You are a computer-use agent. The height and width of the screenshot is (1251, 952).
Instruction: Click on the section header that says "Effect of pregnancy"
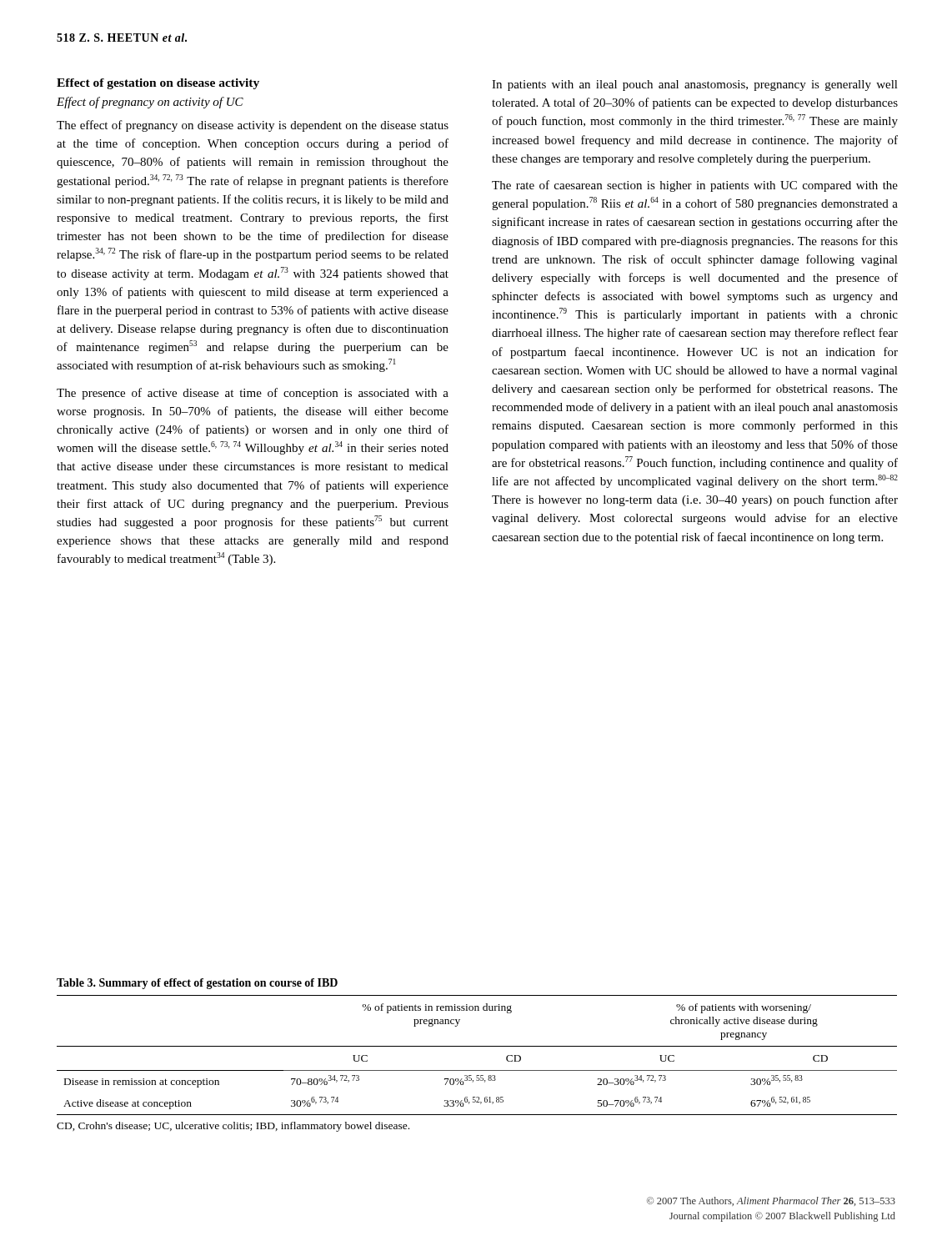[150, 102]
